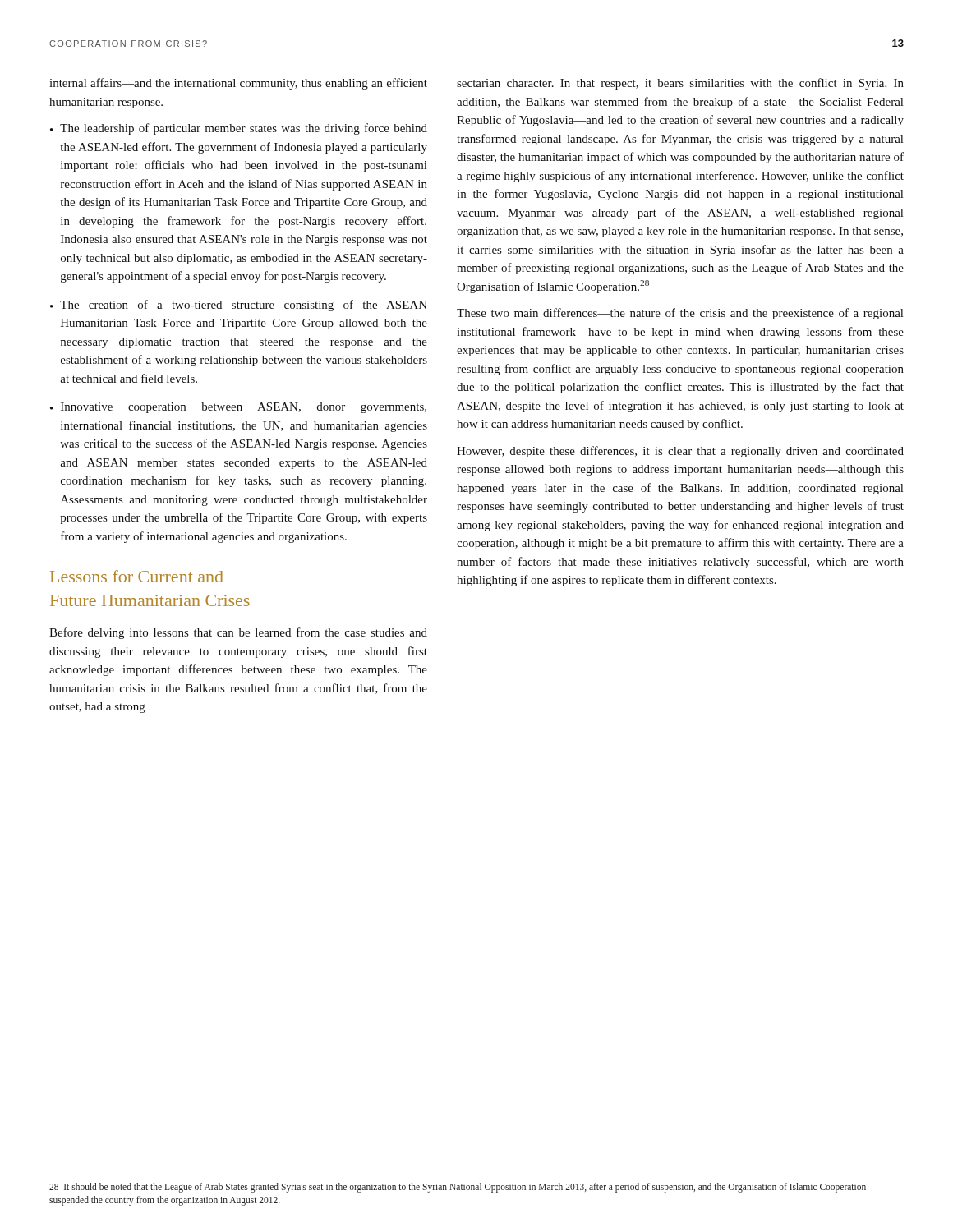953x1232 pixels.
Task: Point to the block starting "28 It should be noted"
Action: point(458,1193)
